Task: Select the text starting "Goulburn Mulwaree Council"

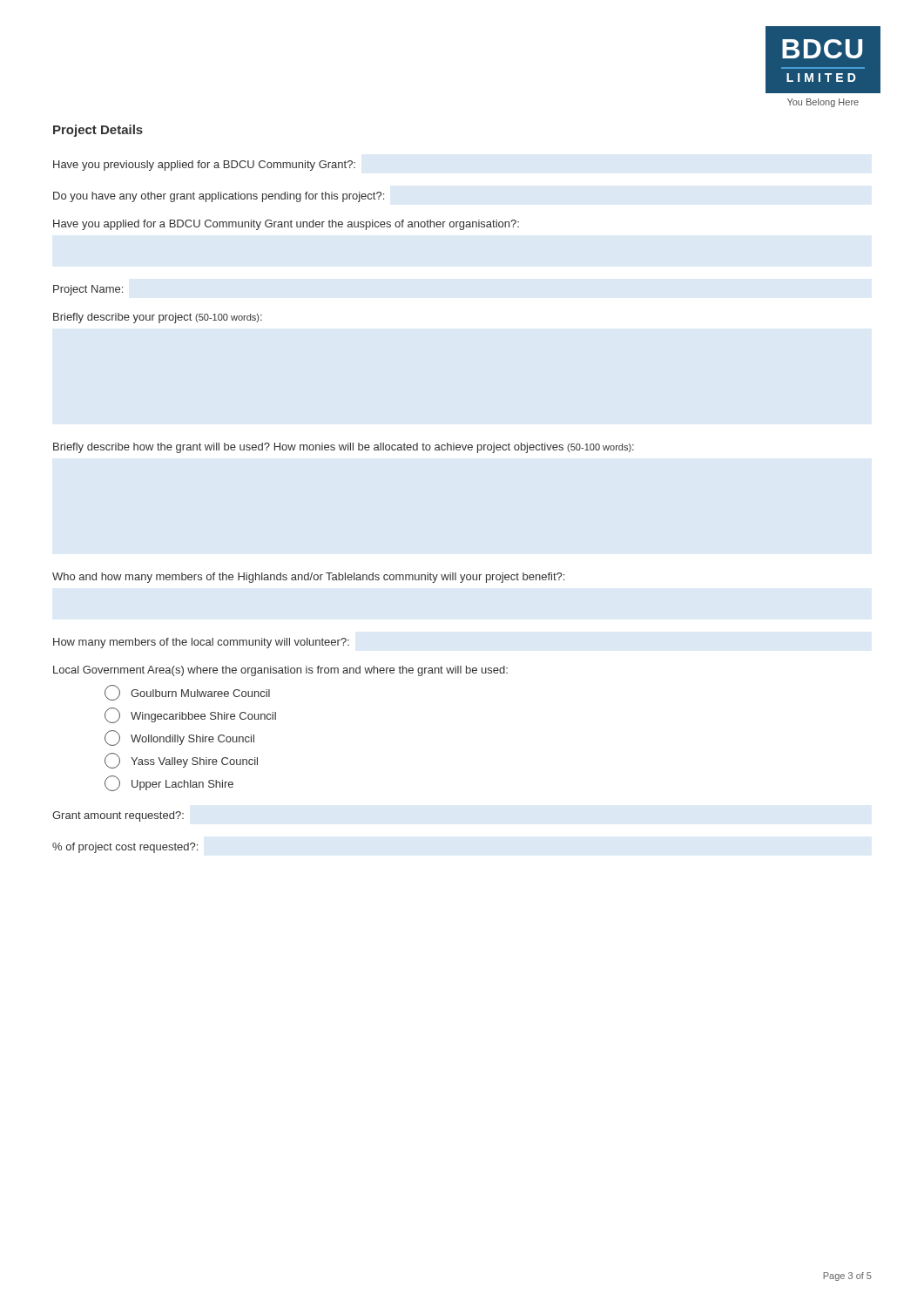Action: click(x=187, y=693)
